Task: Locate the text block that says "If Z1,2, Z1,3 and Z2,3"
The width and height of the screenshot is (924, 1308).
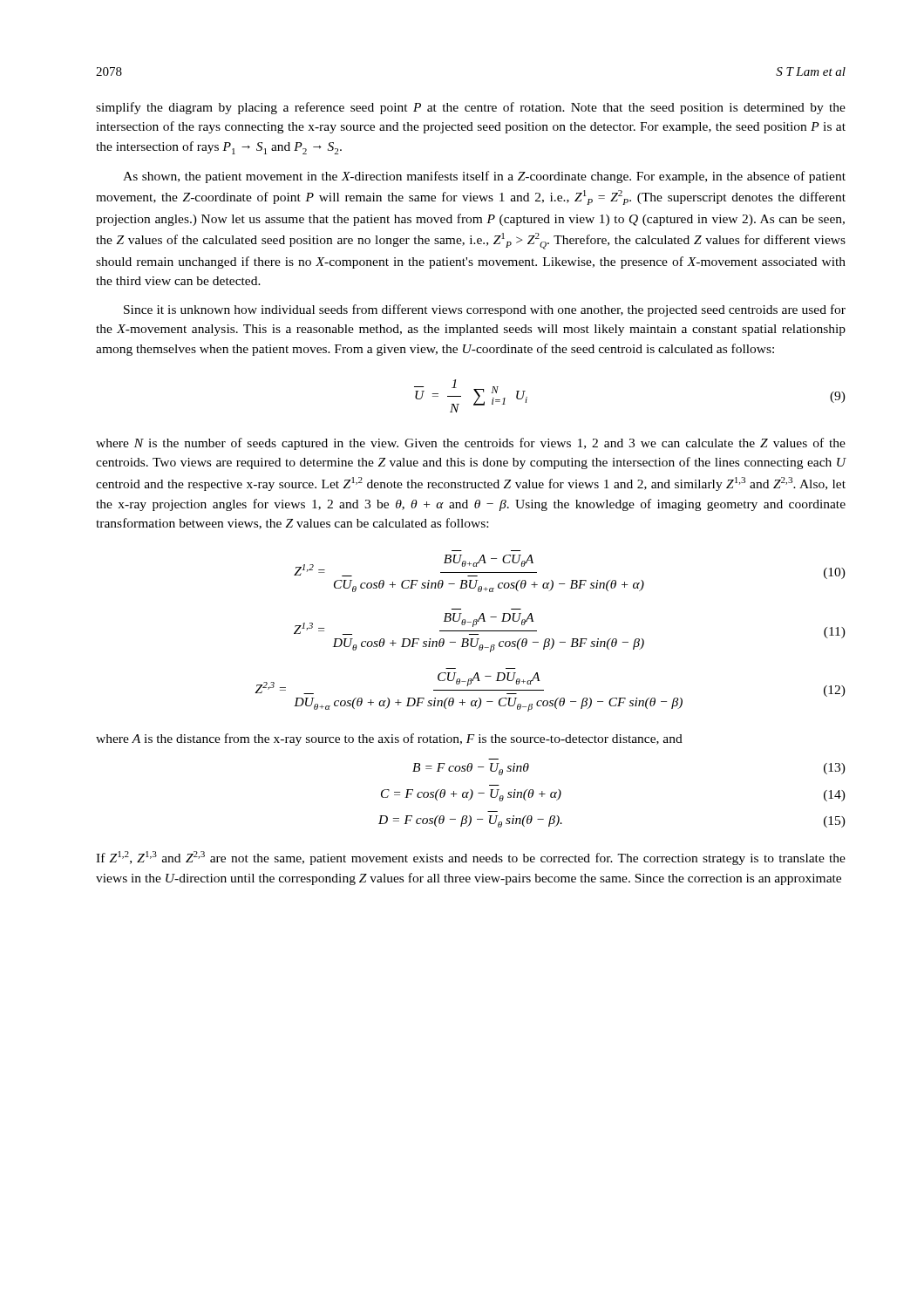Action: point(471,868)
